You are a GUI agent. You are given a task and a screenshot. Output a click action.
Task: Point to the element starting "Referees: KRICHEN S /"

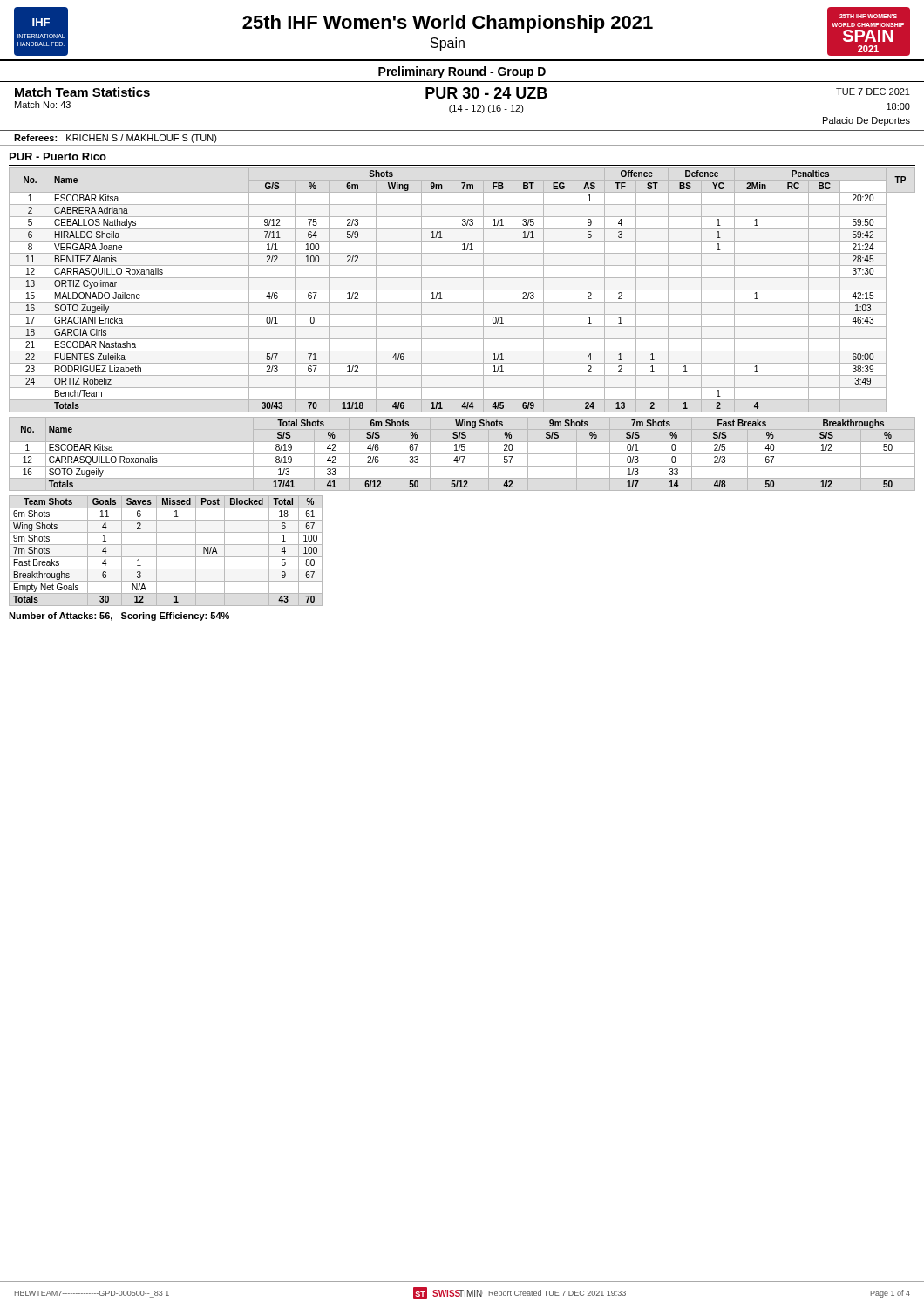115,137
